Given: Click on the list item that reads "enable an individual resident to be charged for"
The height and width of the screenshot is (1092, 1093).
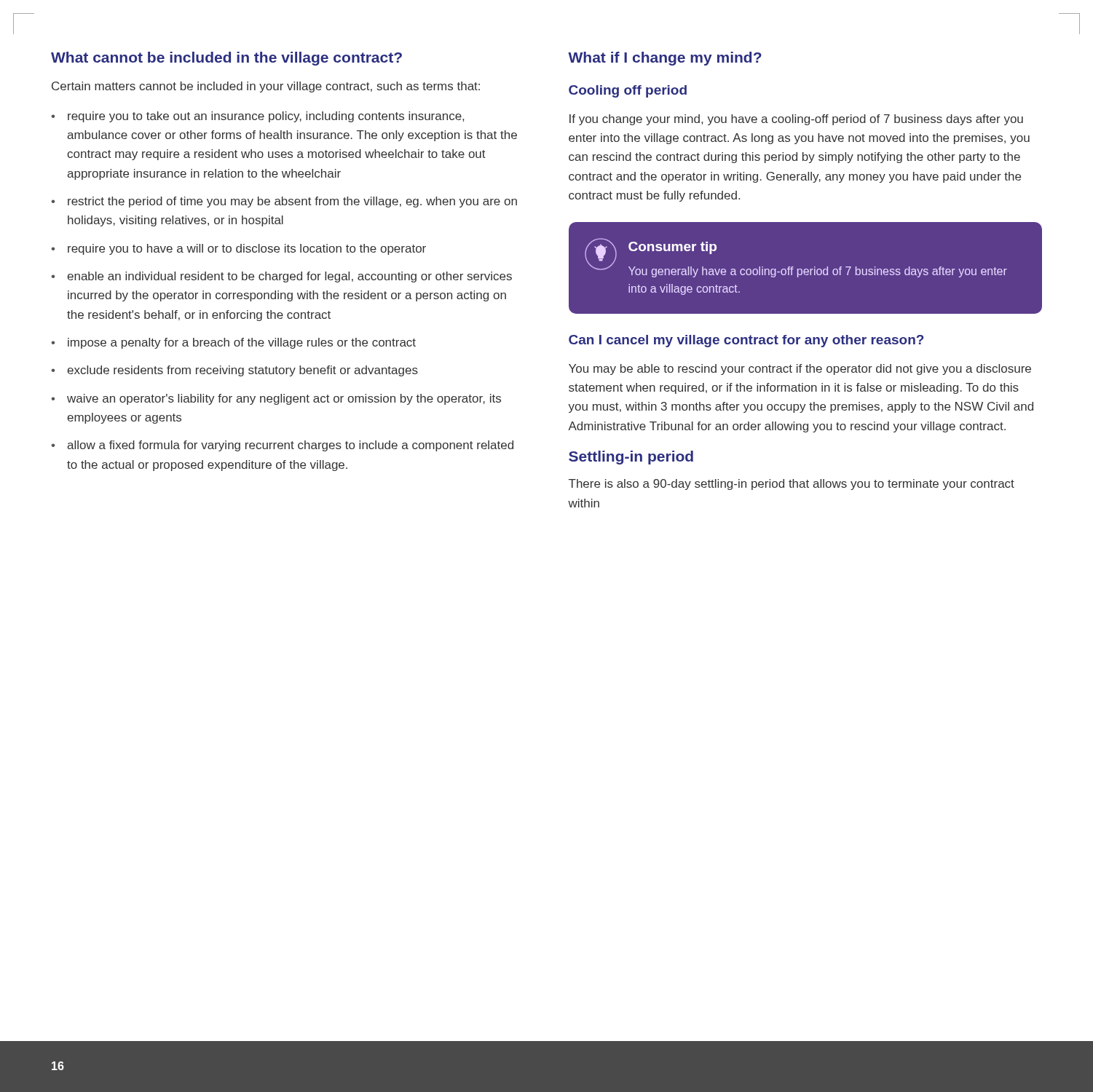Looking at the screenshot, I should coord(290,295).
